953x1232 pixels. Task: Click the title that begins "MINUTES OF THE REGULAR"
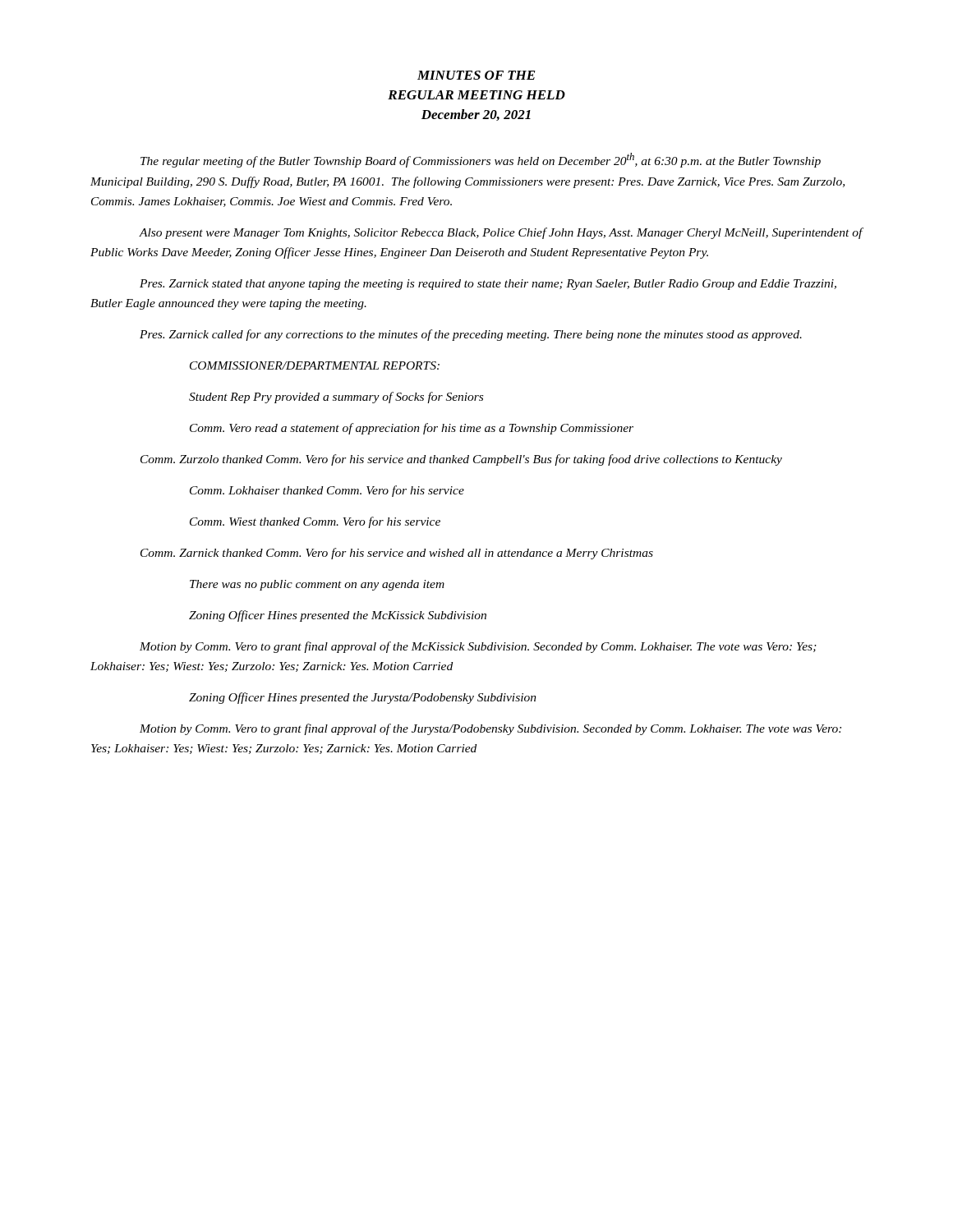pos(476,95)
